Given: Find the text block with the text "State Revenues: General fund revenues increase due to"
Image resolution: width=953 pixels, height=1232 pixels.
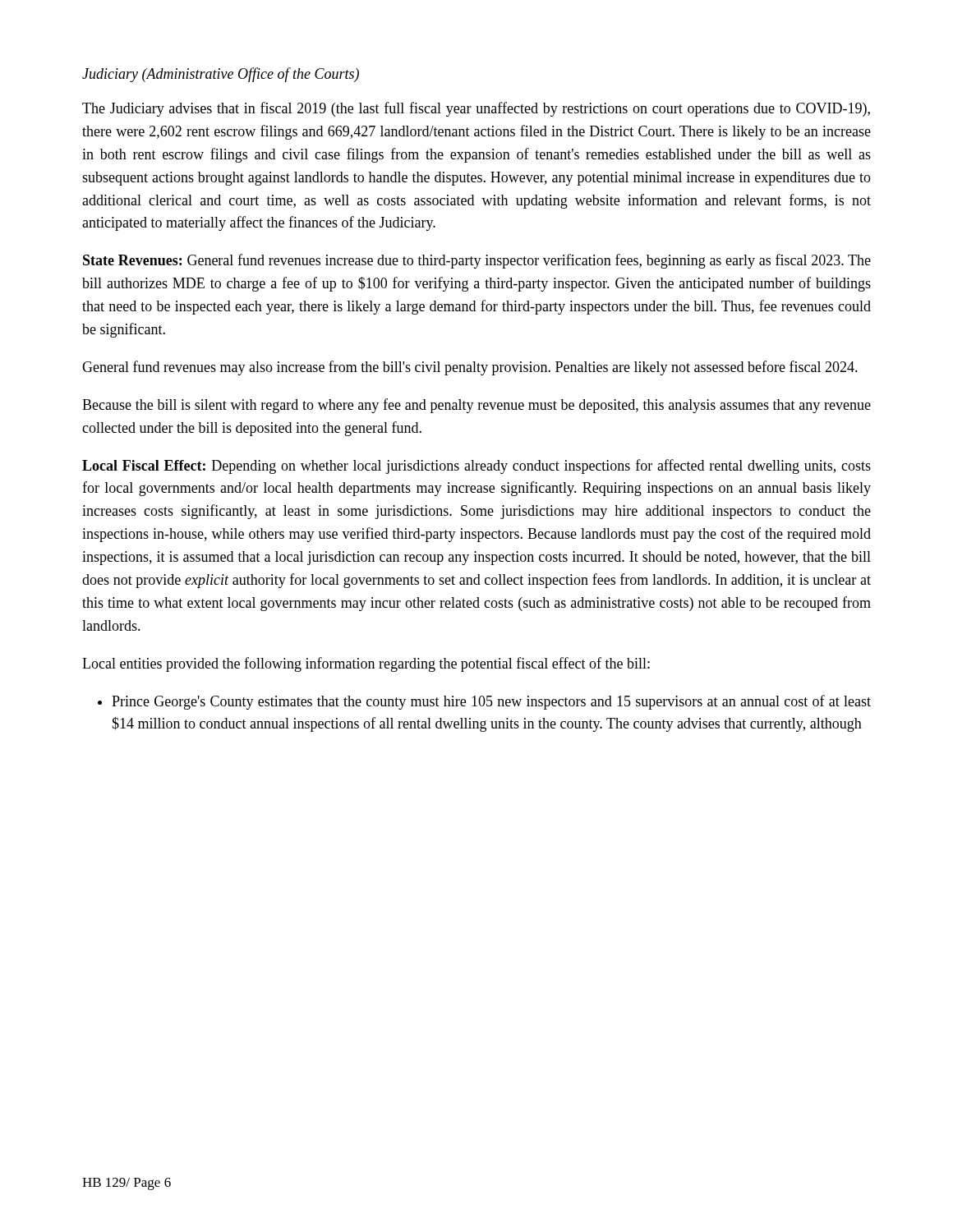Looking at the screenshot, I should click(476, 296).
